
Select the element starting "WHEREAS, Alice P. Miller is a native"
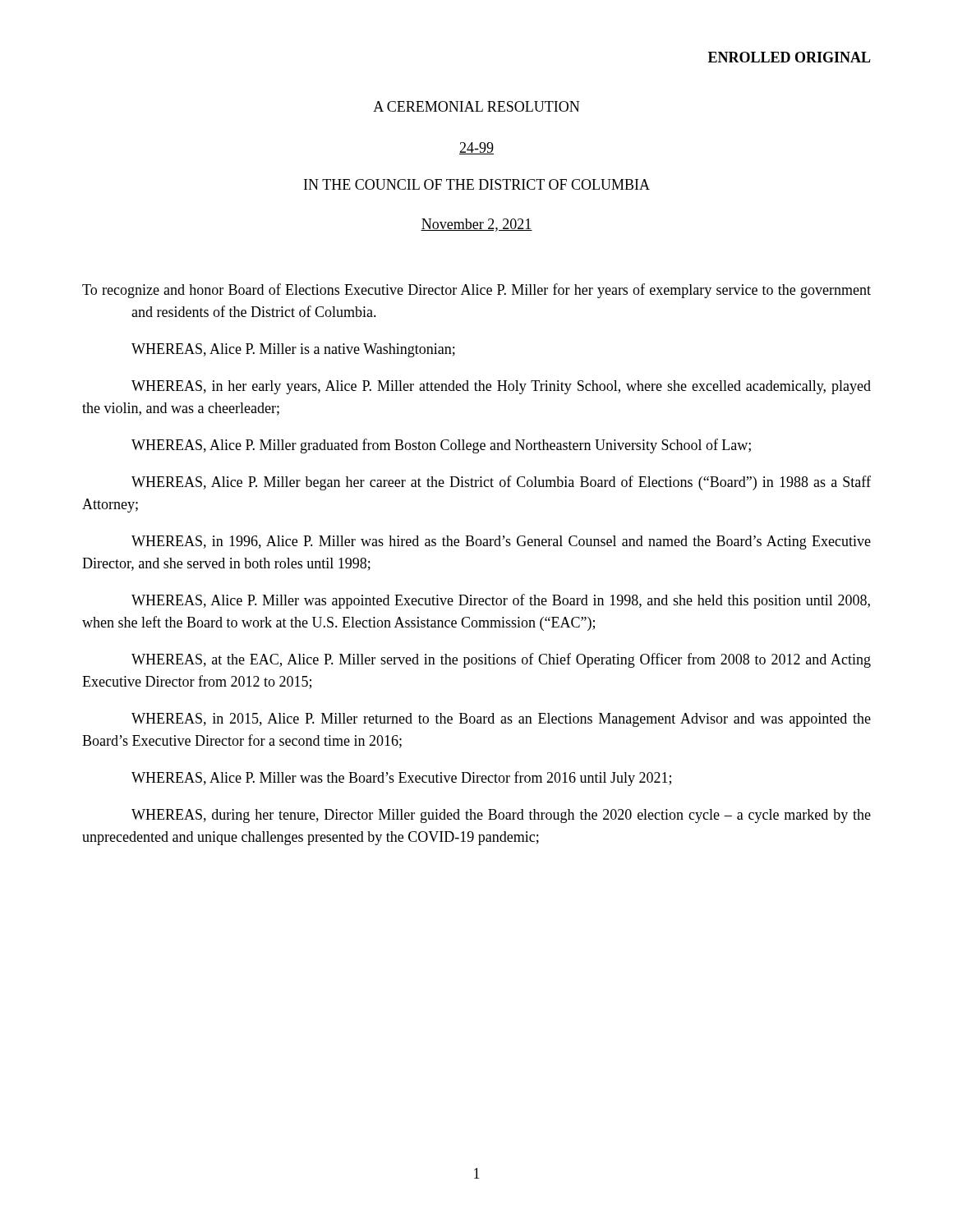tap(293, 350)
